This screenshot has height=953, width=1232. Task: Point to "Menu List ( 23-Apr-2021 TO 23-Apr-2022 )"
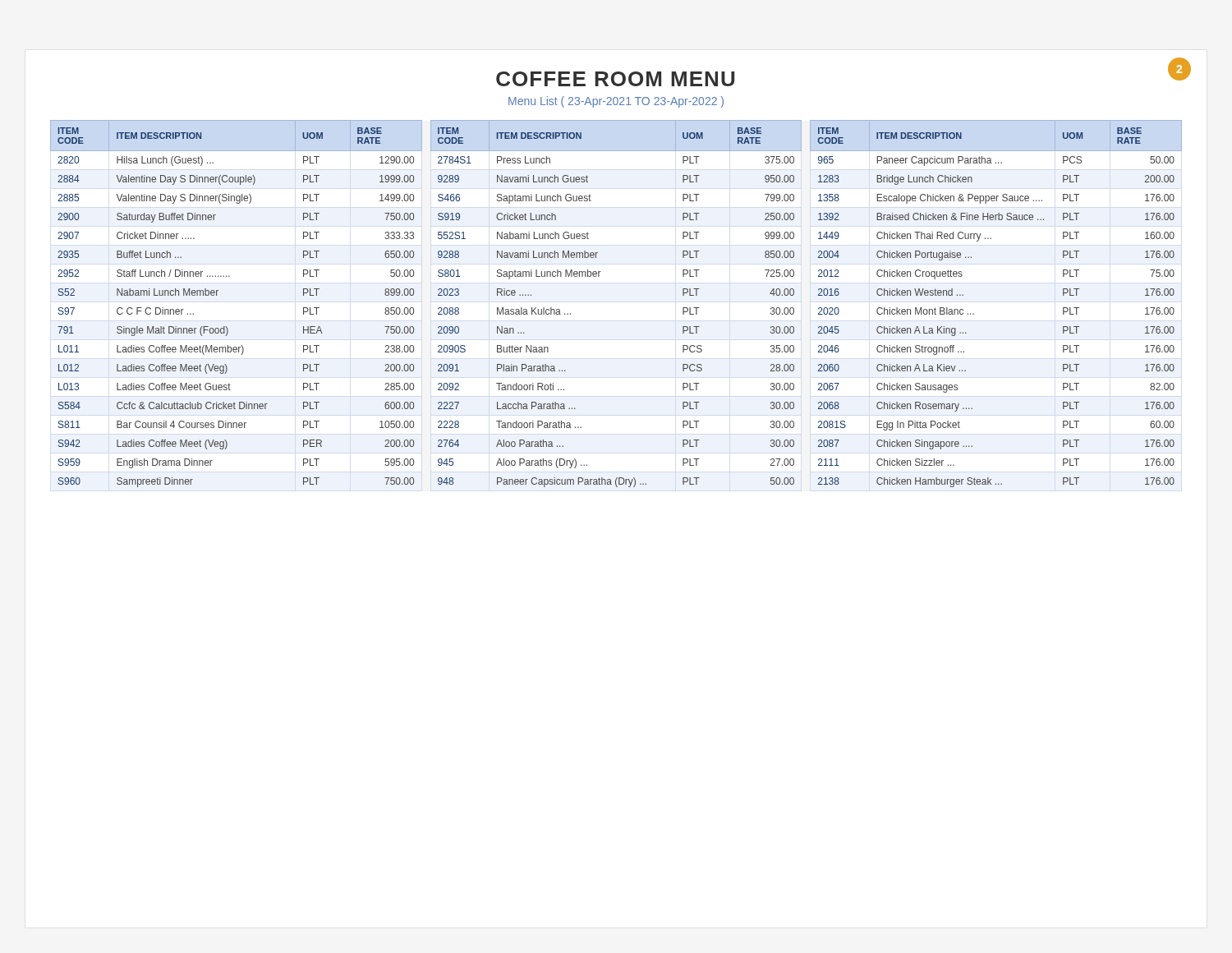[x=616, y=101]
